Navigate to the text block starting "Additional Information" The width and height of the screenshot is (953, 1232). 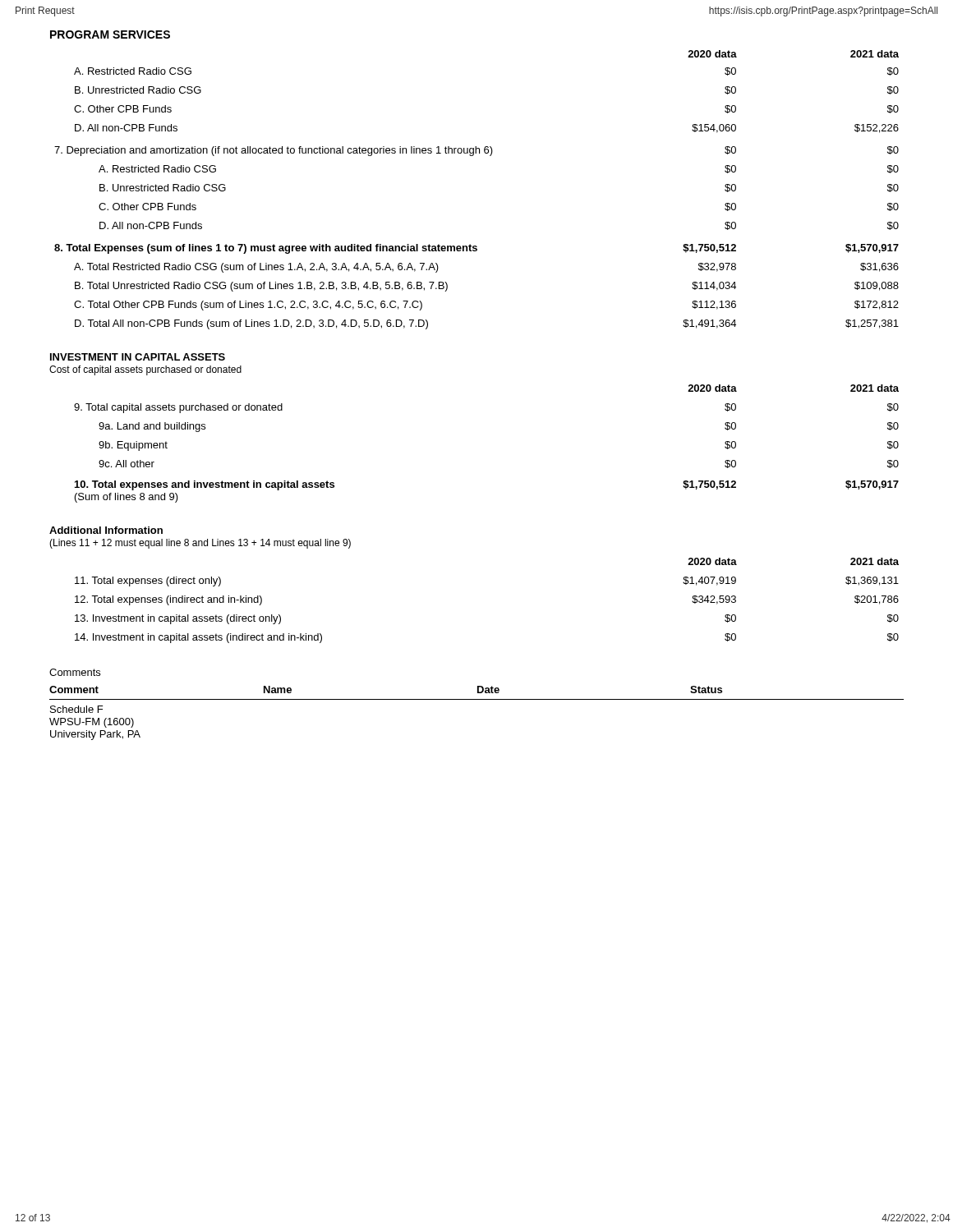pyautogui.click(x=106, y=530)
